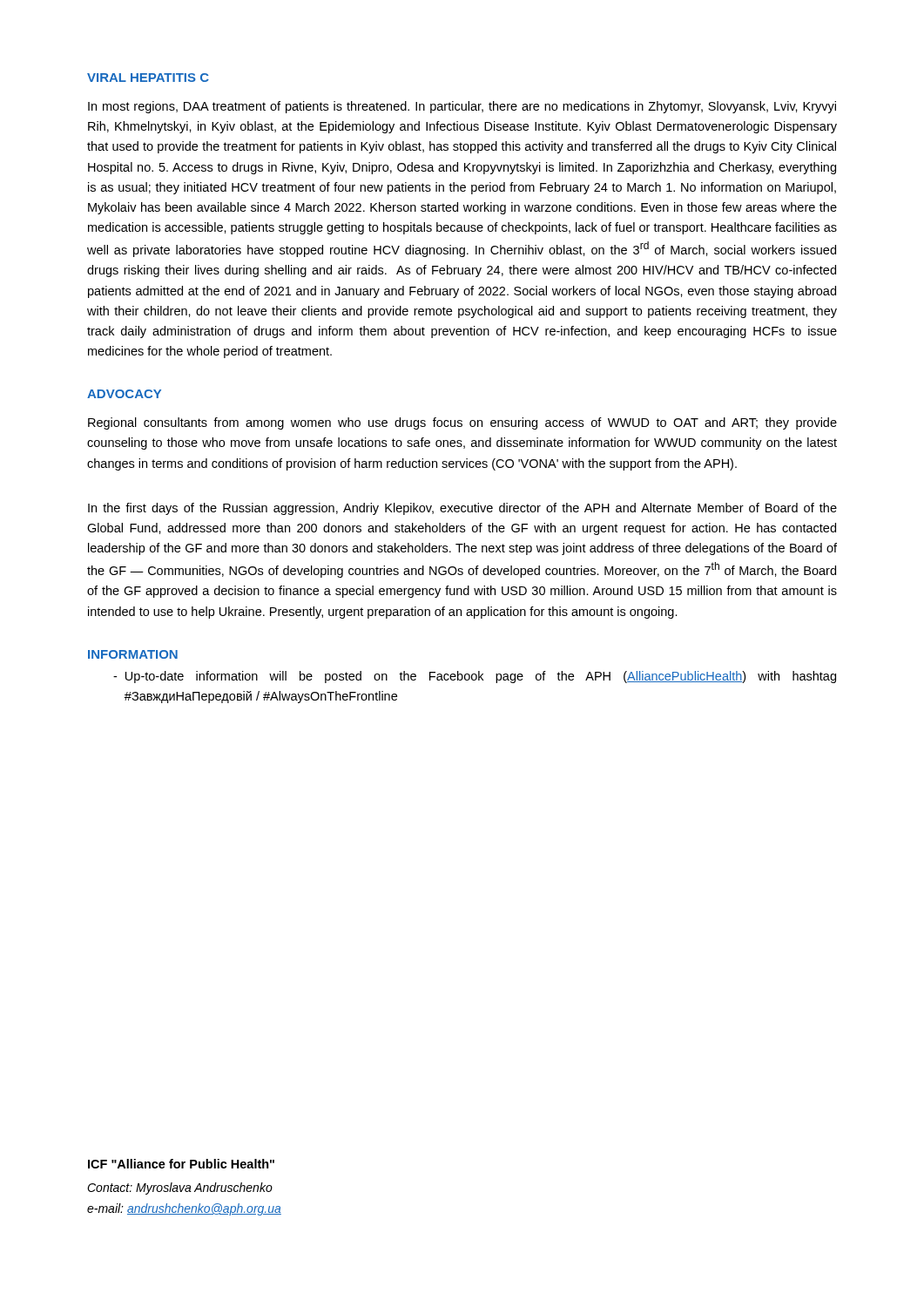The width and height of the screenshot is (924, 1307).
Task: Find the list item that reads "- Up-to-date information will"
Action: click(x=475, y=687)
